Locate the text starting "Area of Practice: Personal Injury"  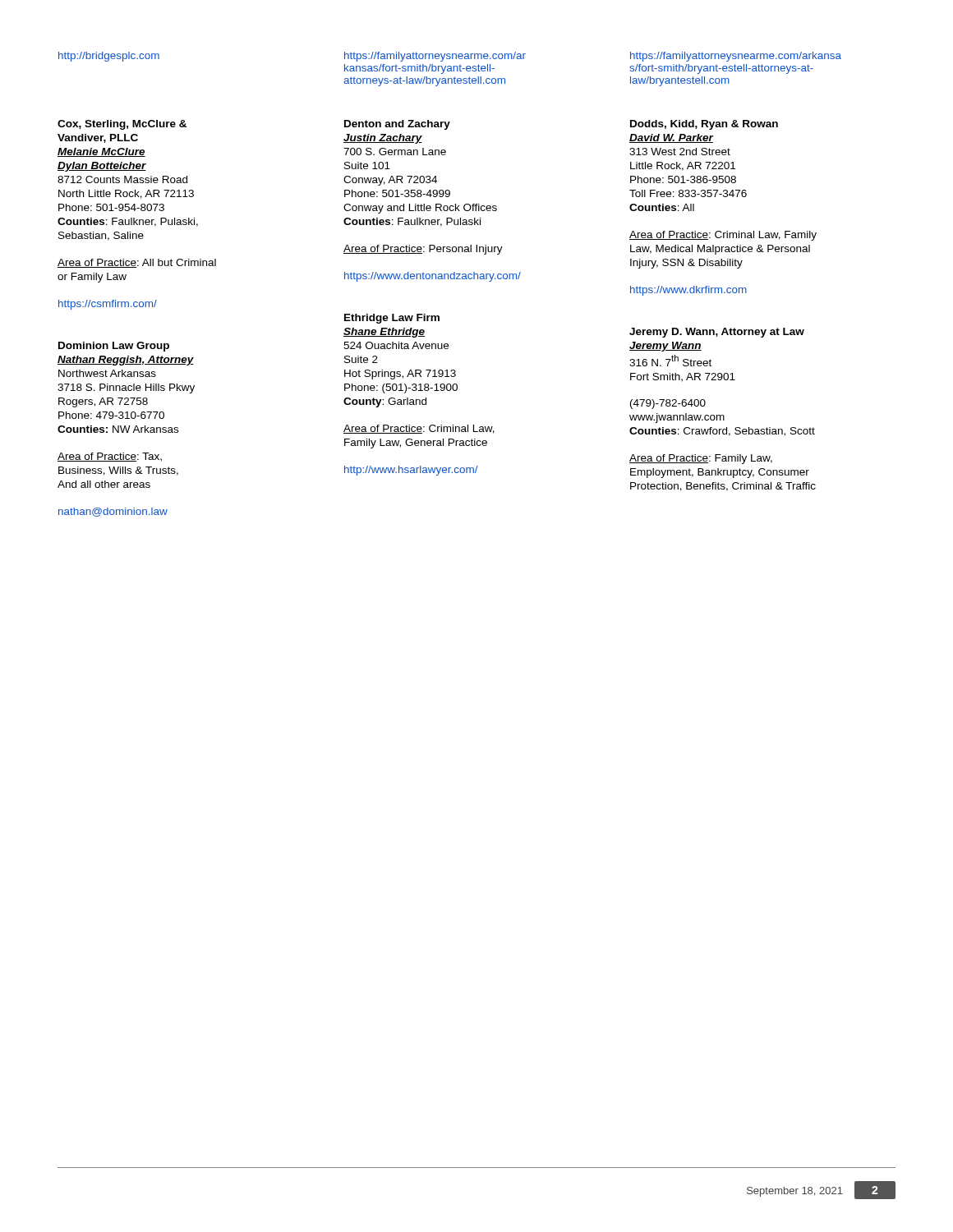pos(476,248)
